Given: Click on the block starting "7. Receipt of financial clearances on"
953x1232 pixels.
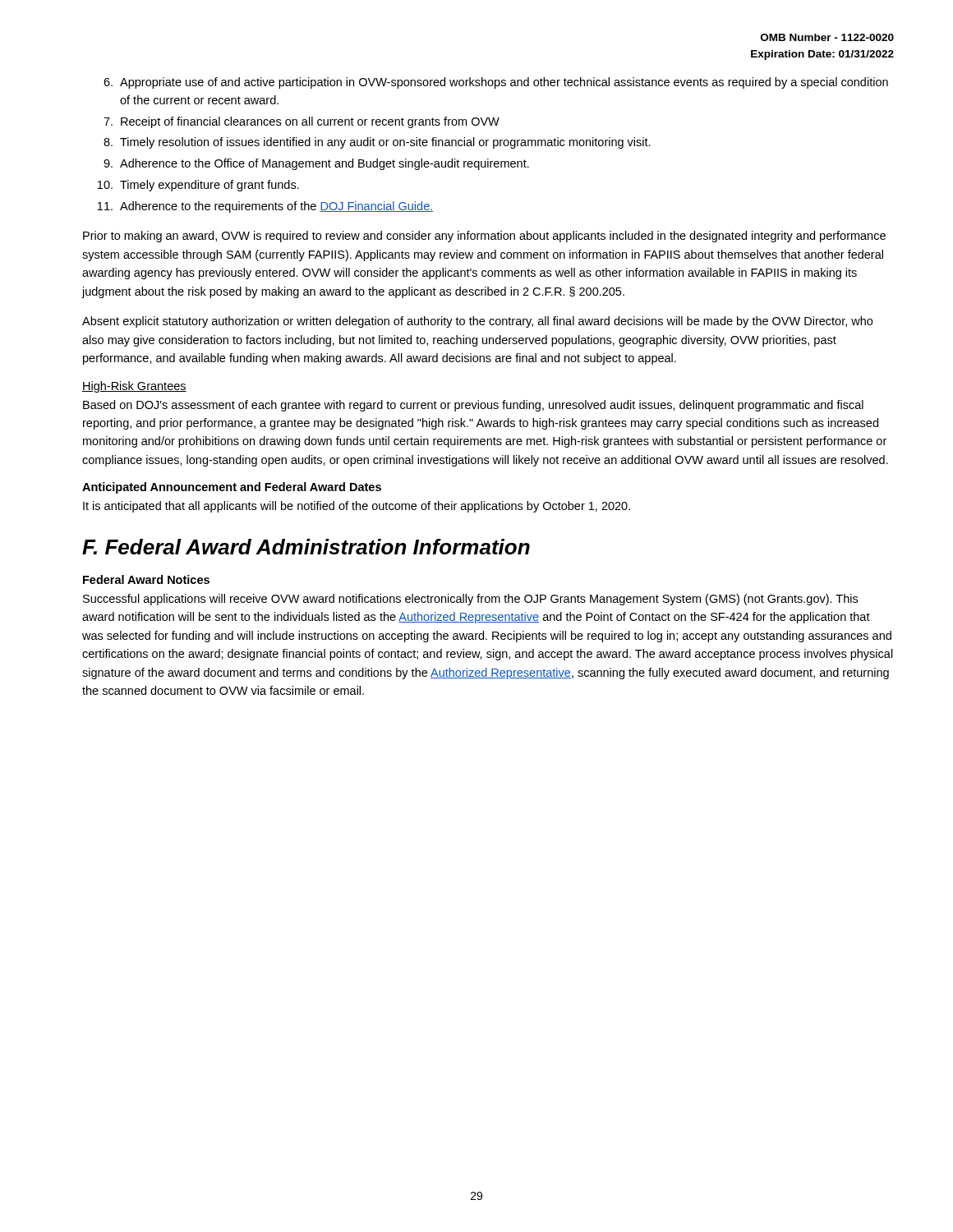Looking at the screenshot, I should pyautogui.click(x=488, y=122).
